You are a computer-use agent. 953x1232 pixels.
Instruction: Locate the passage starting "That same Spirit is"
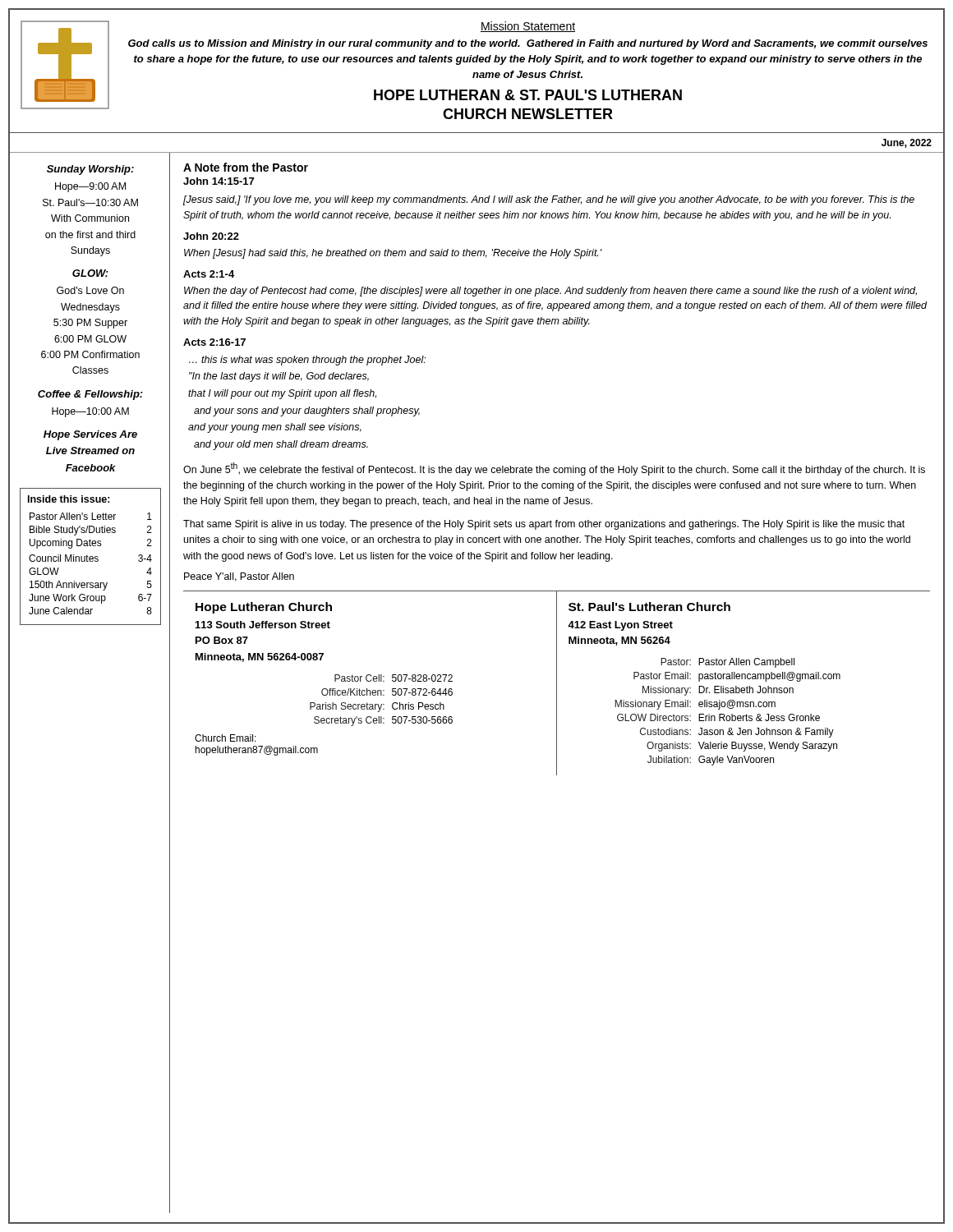click(547, 540)
